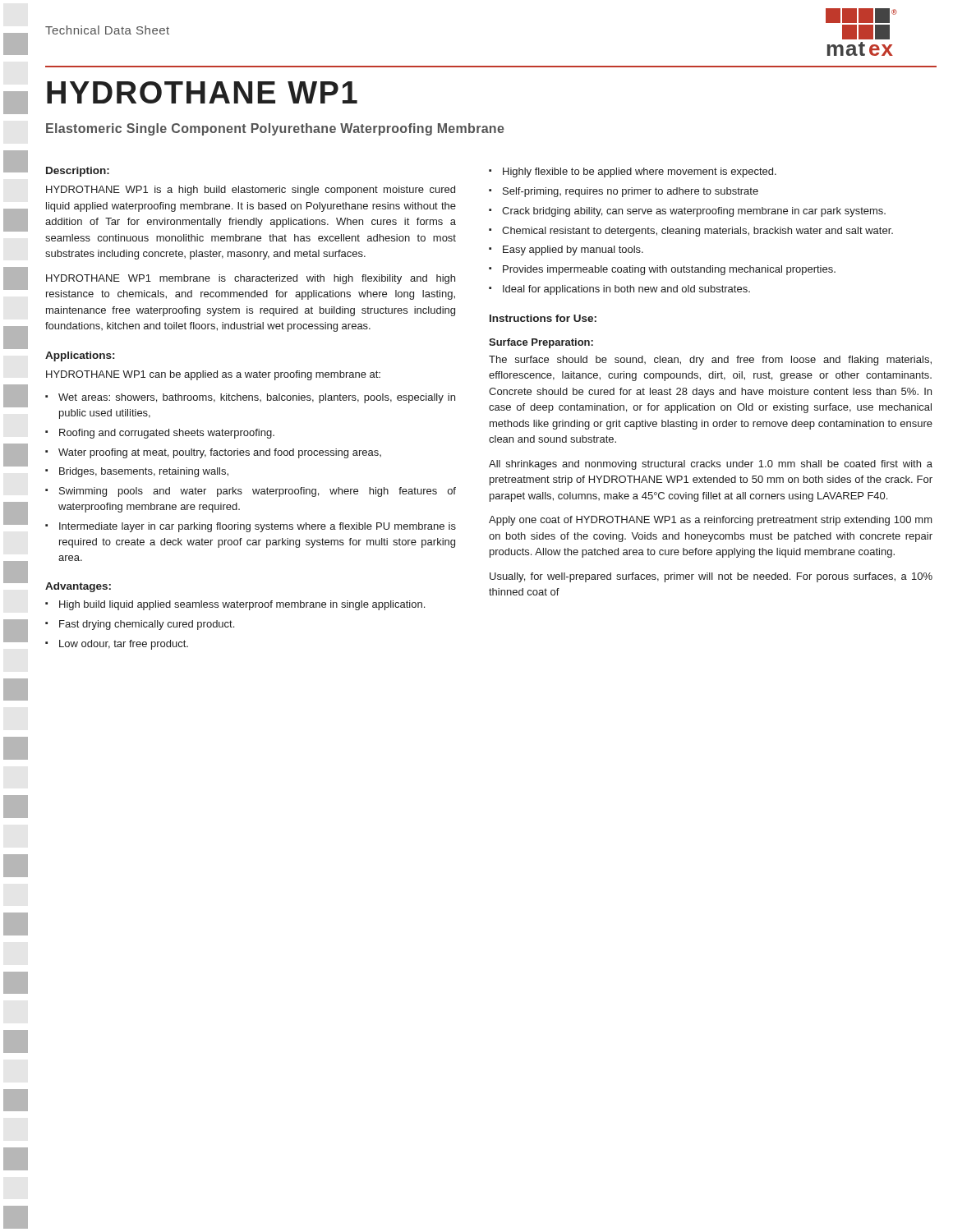The height and width of the screenshot is (1232, 953).
Task: Find the block on this page that starts "Low odour, tar free"
Action: pos(124,644)
